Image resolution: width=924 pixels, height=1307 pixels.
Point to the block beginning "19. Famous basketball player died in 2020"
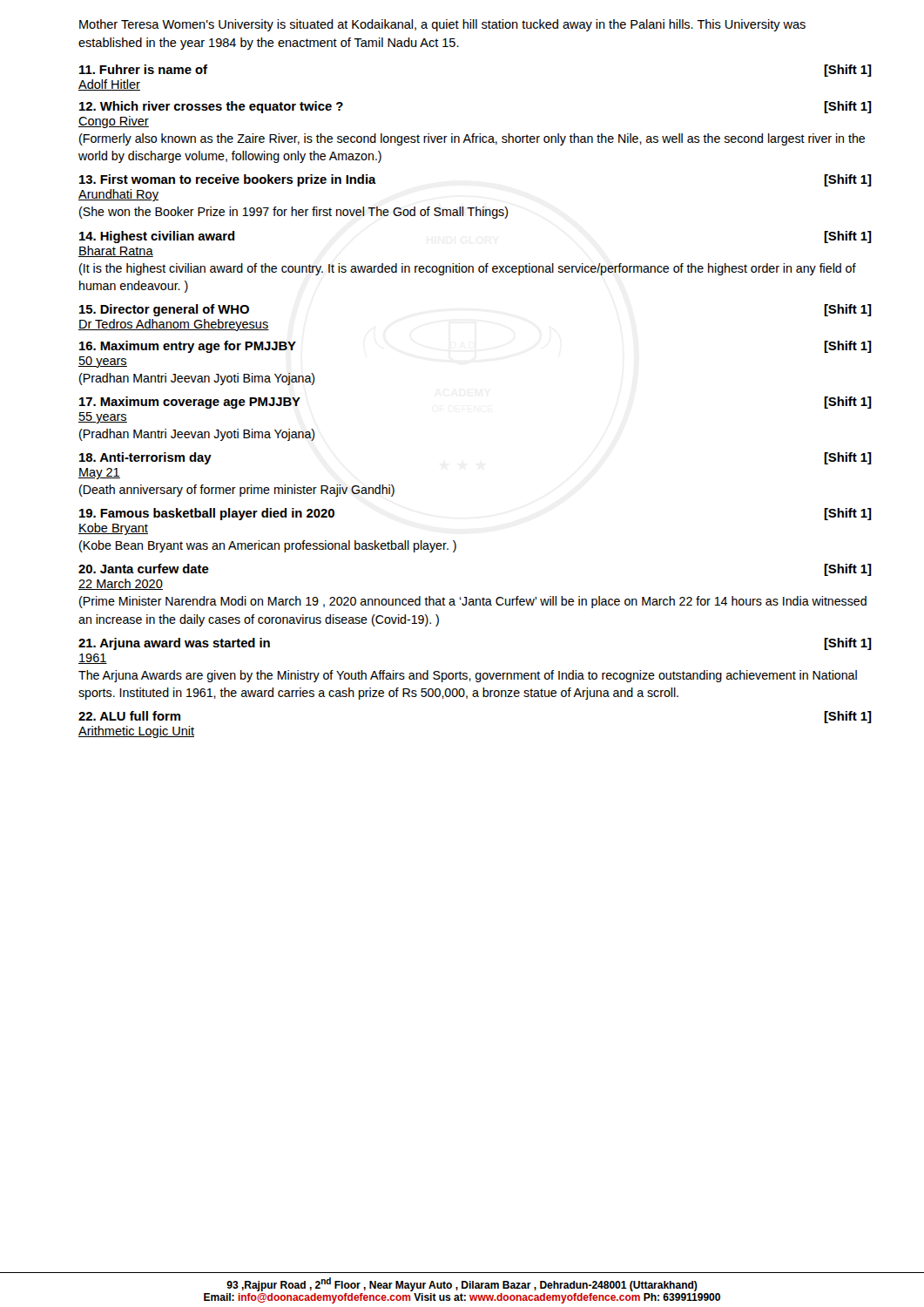pyautogui.click(x=207, y=514)
